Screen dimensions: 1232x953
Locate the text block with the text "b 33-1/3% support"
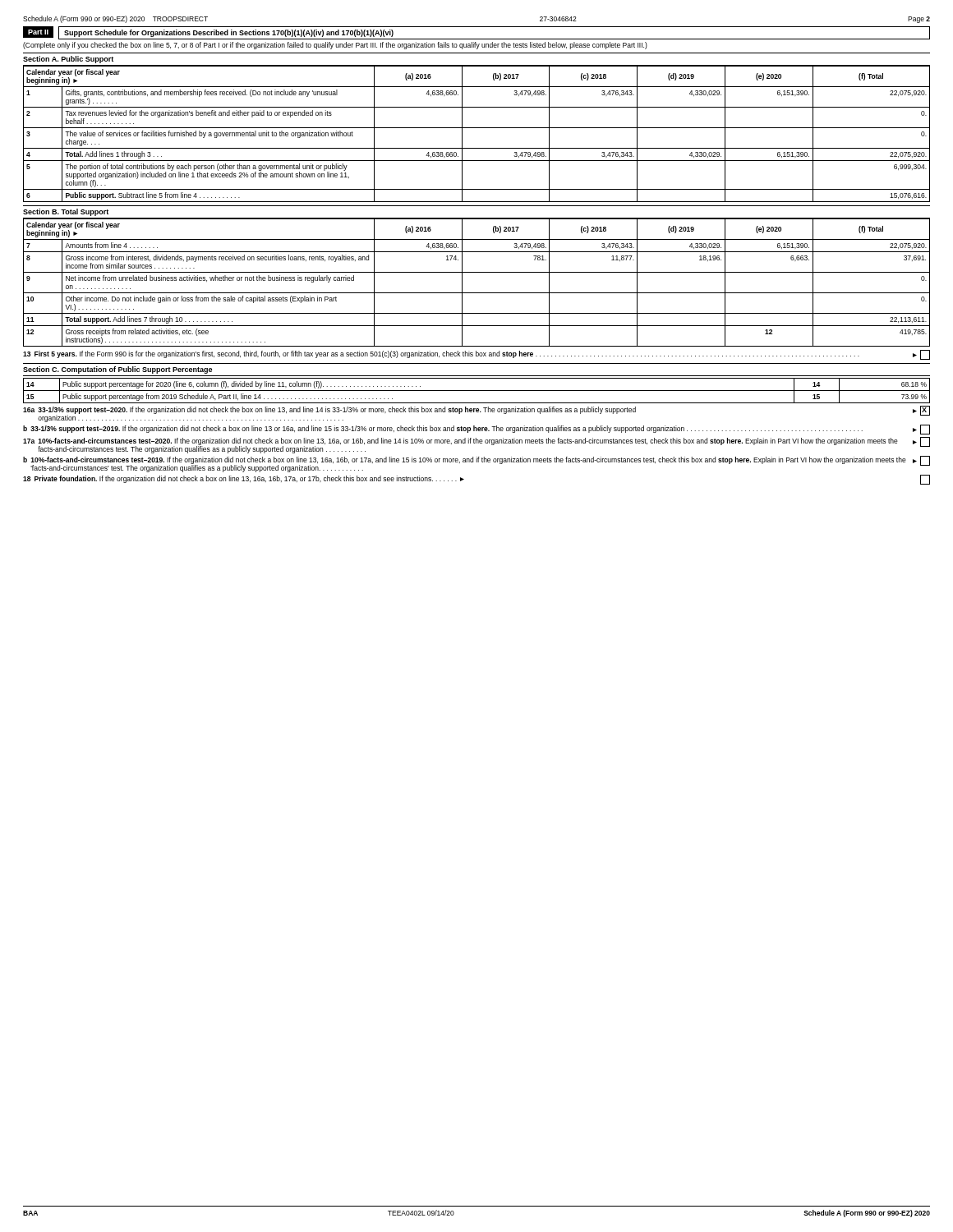click(476, 430)
